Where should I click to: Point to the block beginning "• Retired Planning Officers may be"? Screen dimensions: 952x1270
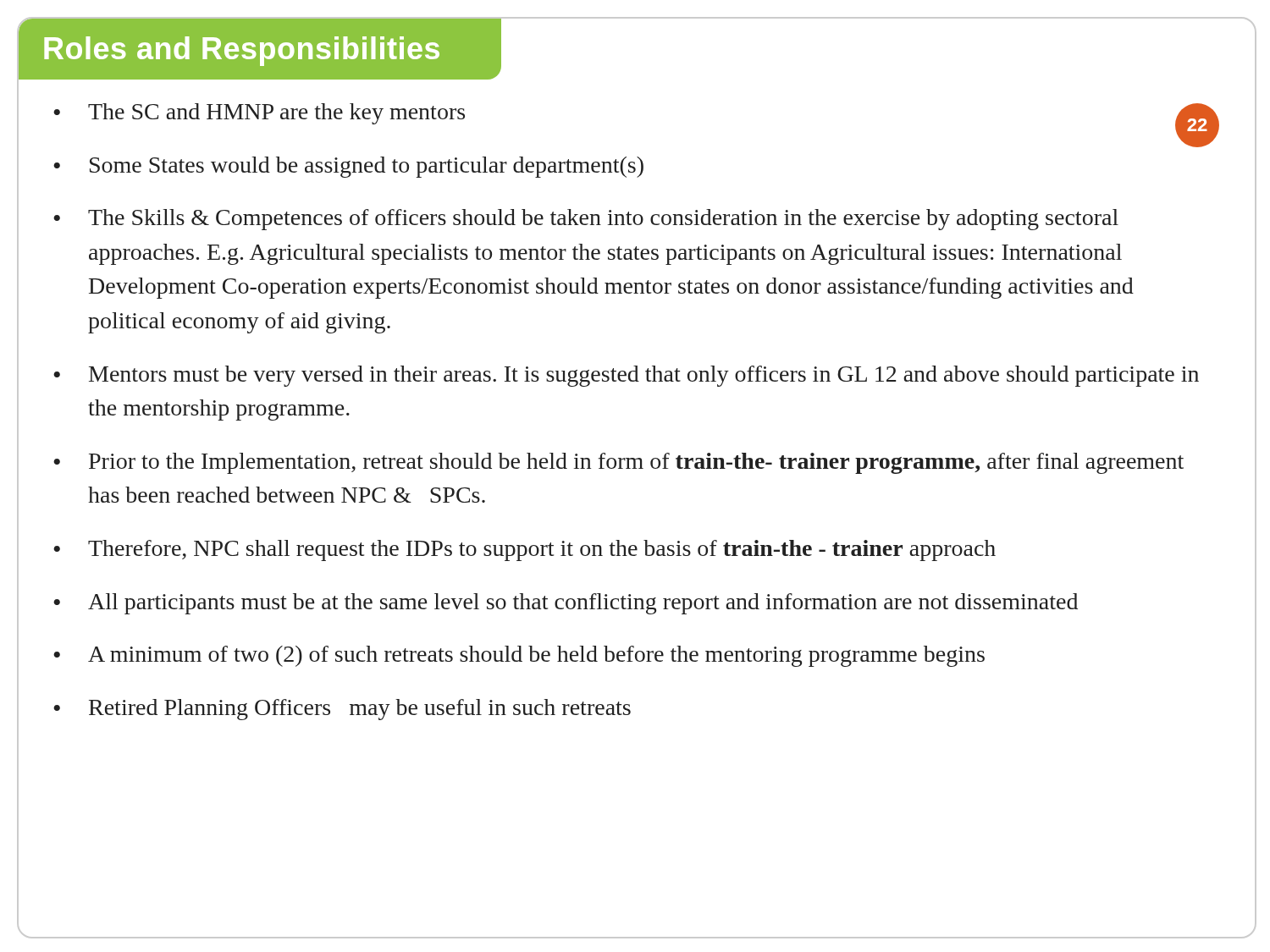click(628, 707)
